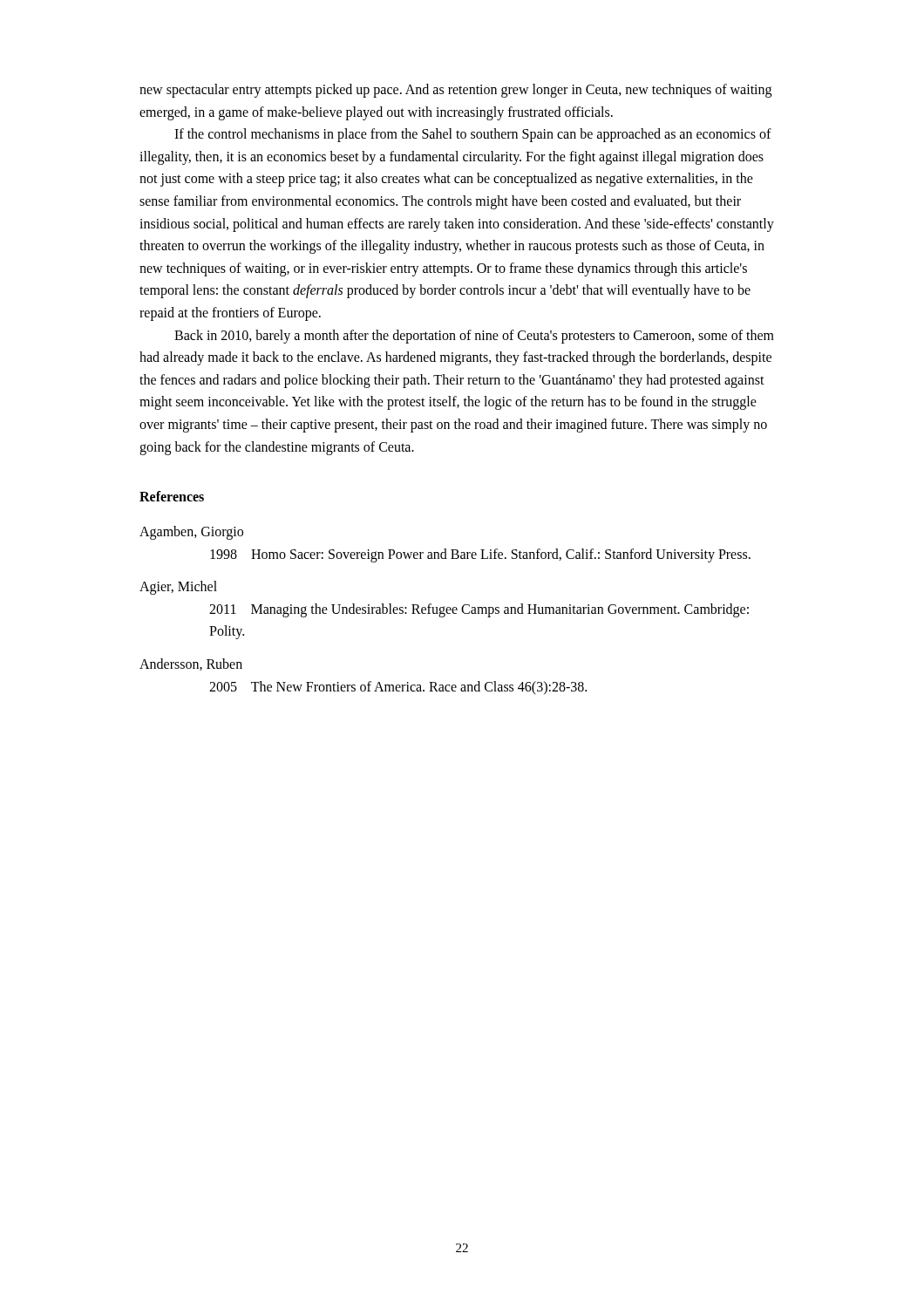924x1308 pixels.
Task: Locate the text block containing "new spectacular entry attempts"
Action: [x=462, y=268]
